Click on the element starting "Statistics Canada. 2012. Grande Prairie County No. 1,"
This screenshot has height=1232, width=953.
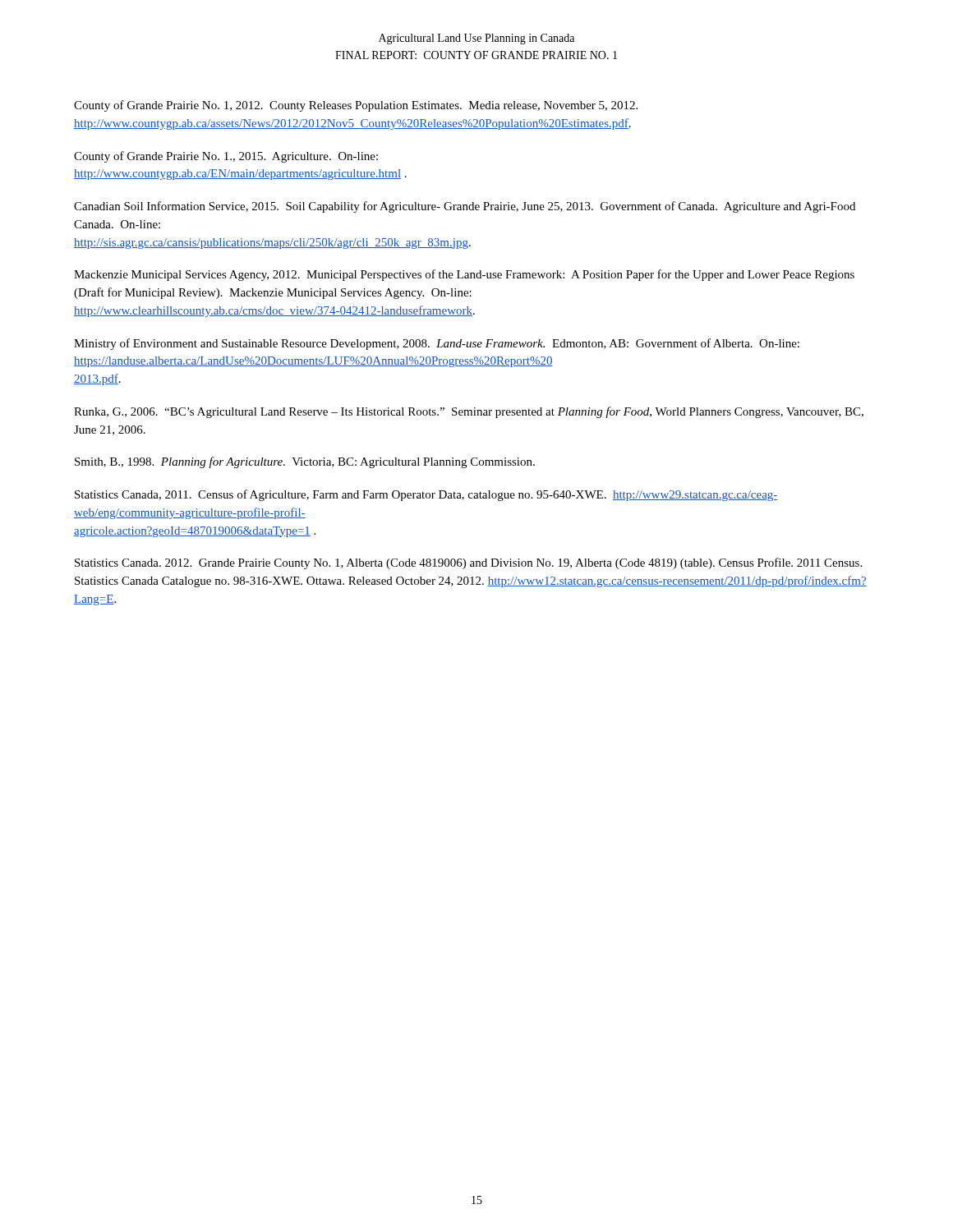point(470,581)
